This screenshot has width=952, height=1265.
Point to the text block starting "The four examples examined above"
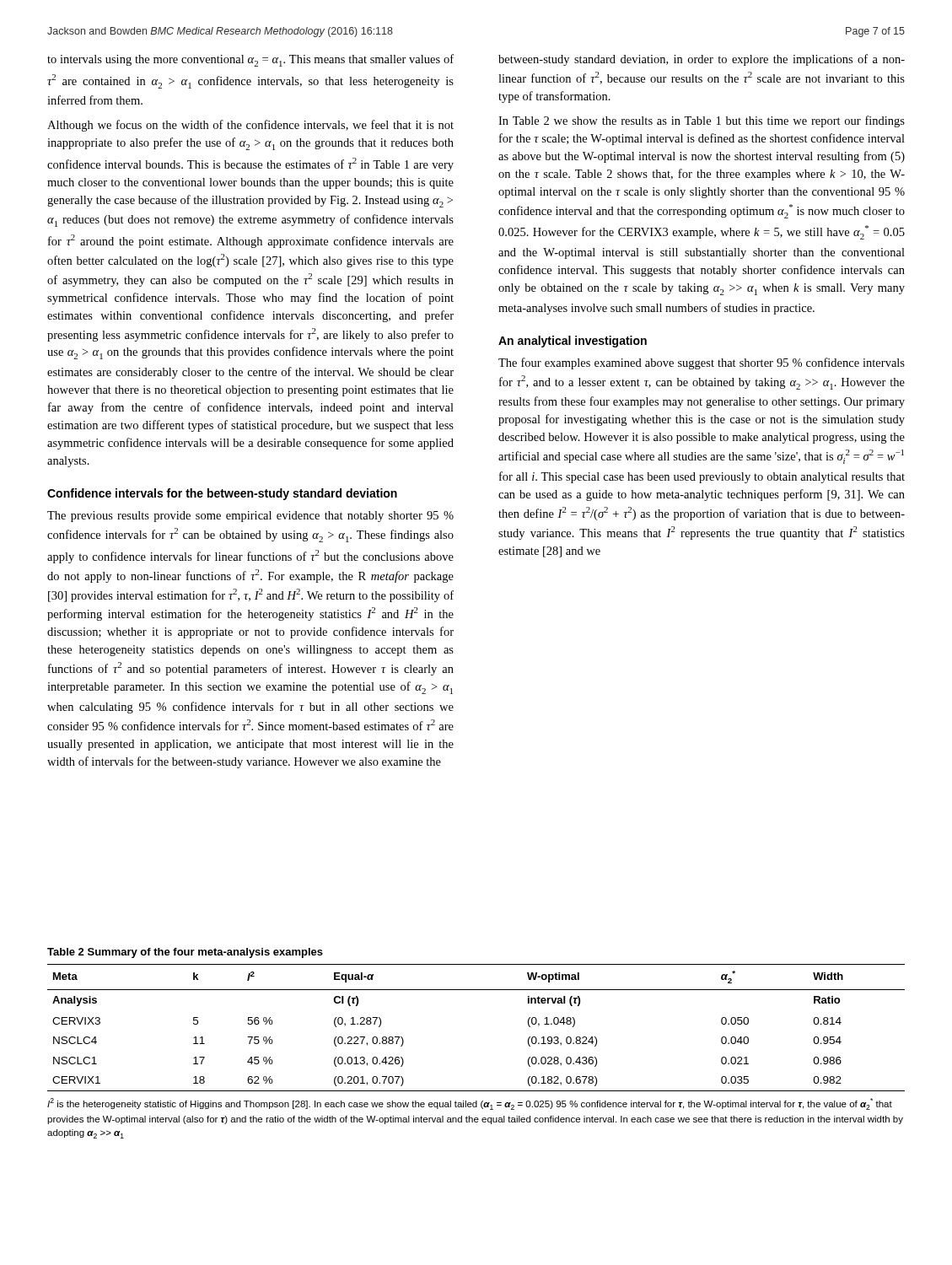[702, 457]
